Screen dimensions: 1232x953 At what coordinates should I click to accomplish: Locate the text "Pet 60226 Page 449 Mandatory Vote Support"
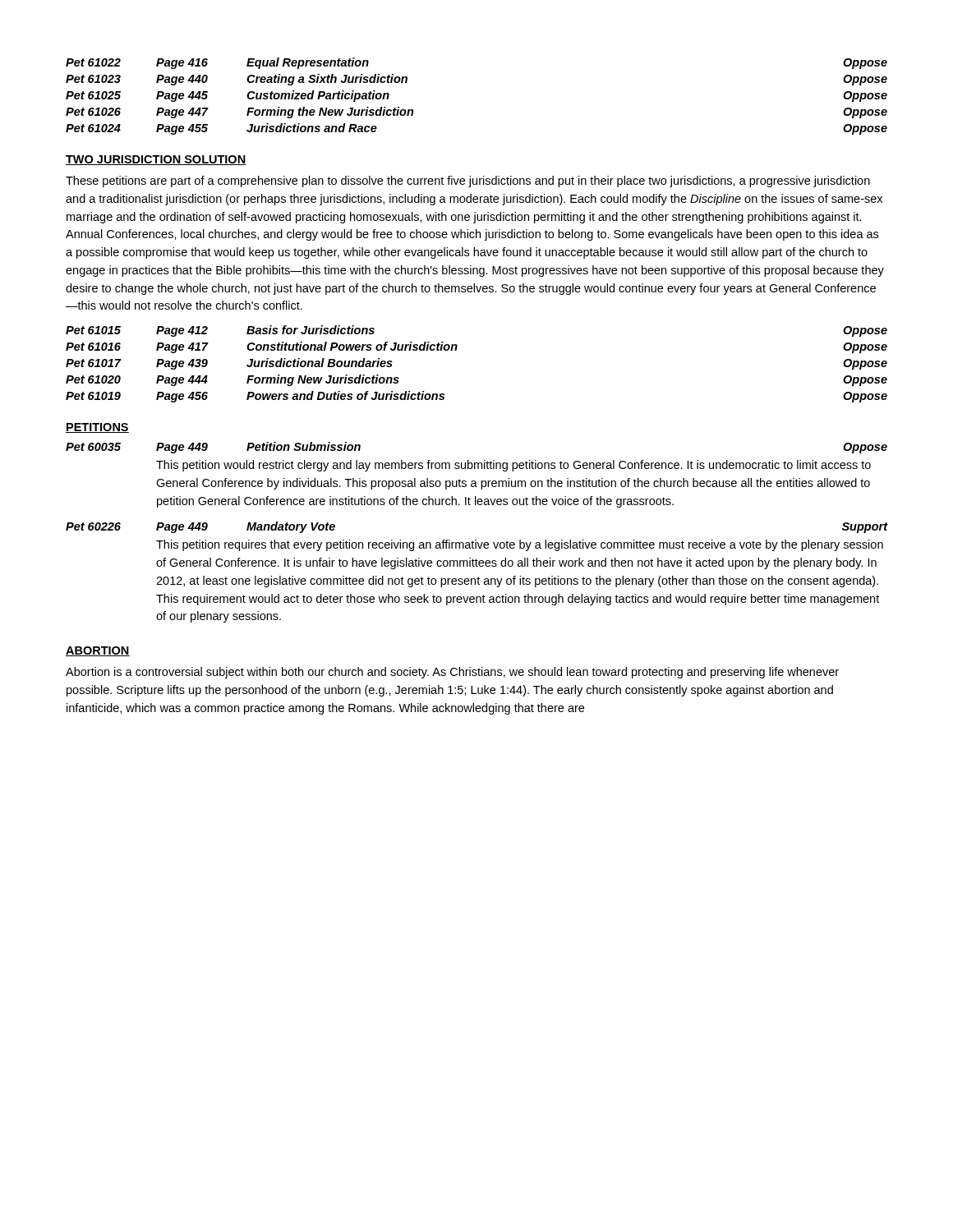104,527
